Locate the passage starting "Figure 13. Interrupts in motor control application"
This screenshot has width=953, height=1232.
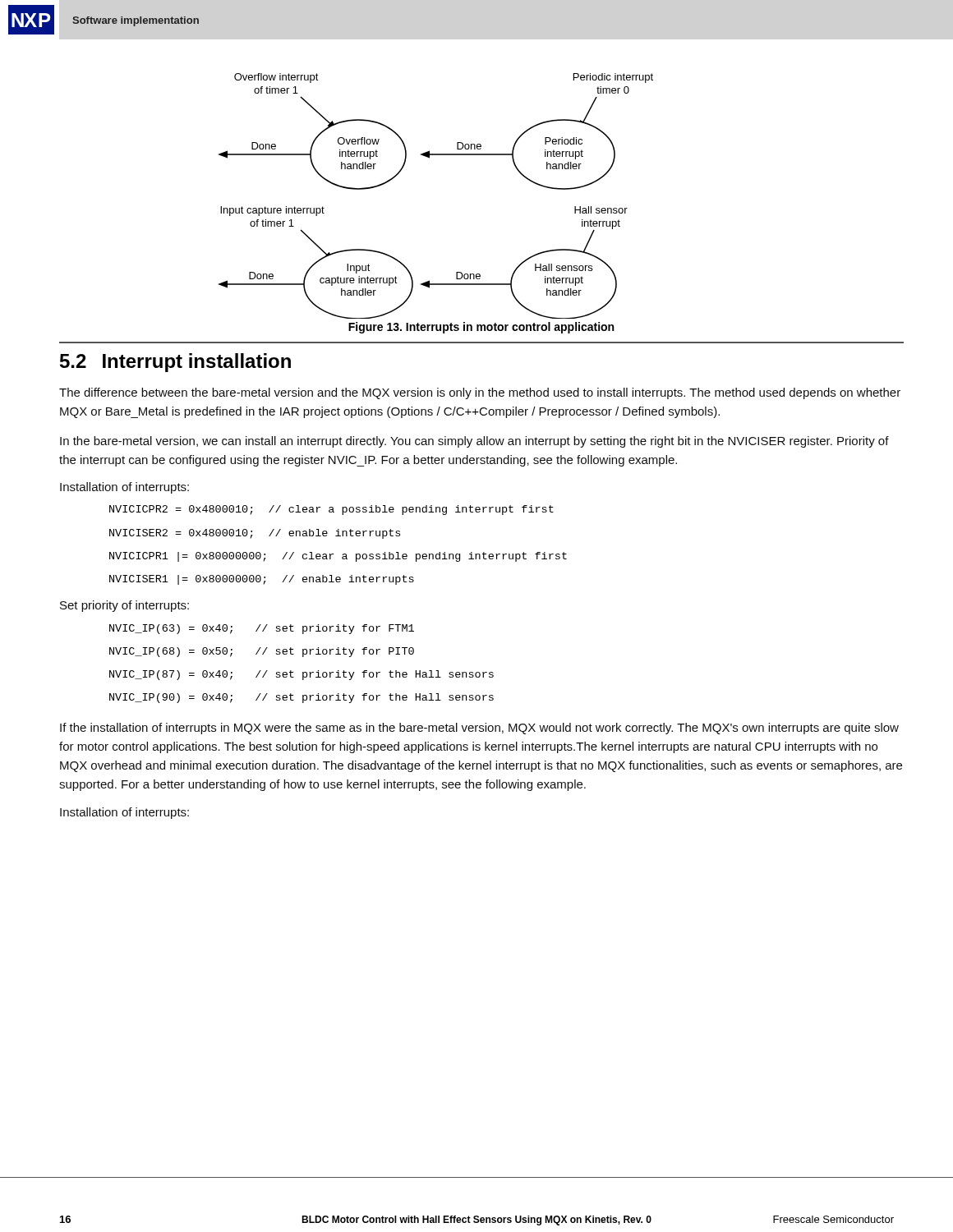tap(481, 327)
